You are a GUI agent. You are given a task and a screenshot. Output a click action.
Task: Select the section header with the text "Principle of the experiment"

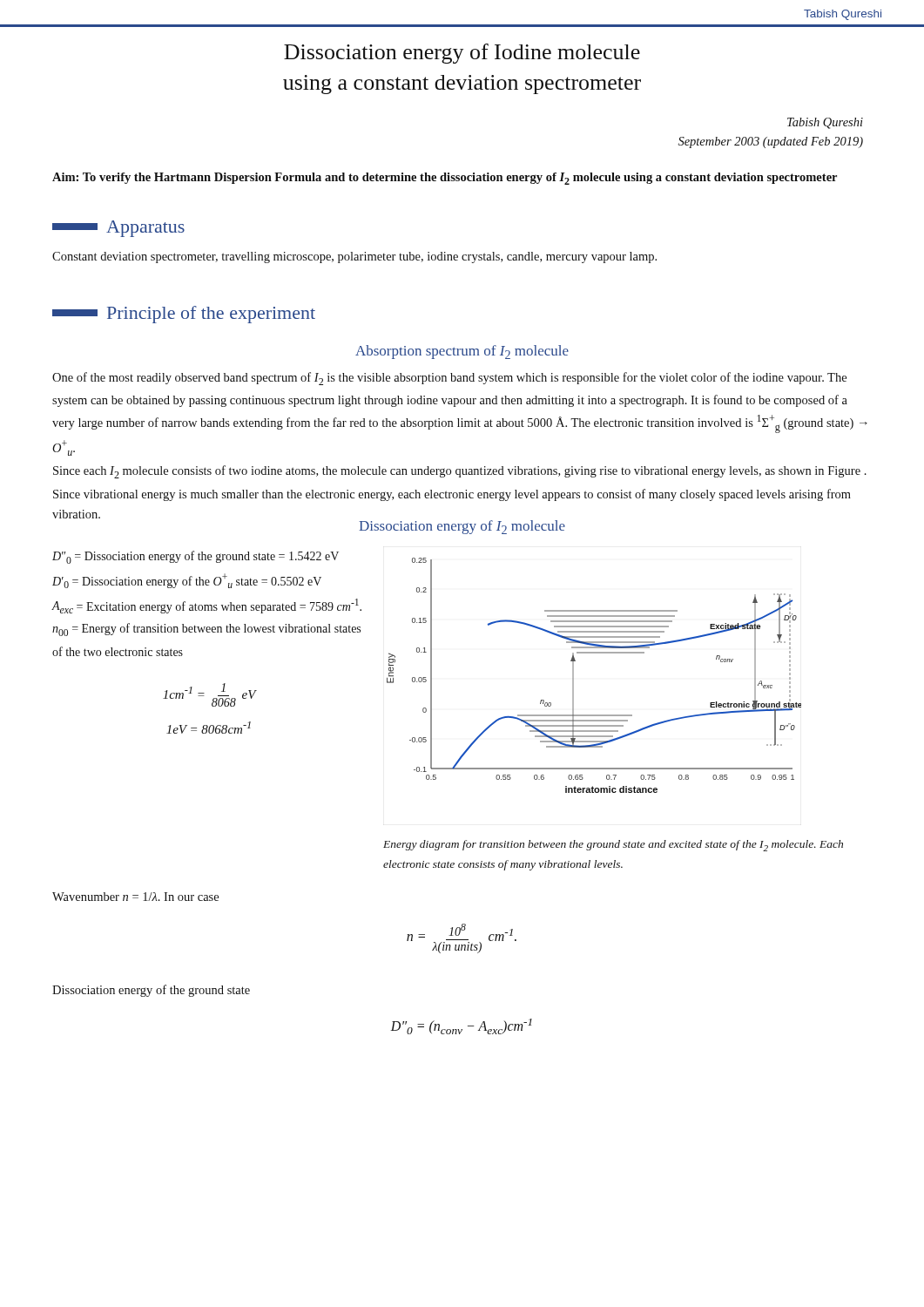[184, 313]
